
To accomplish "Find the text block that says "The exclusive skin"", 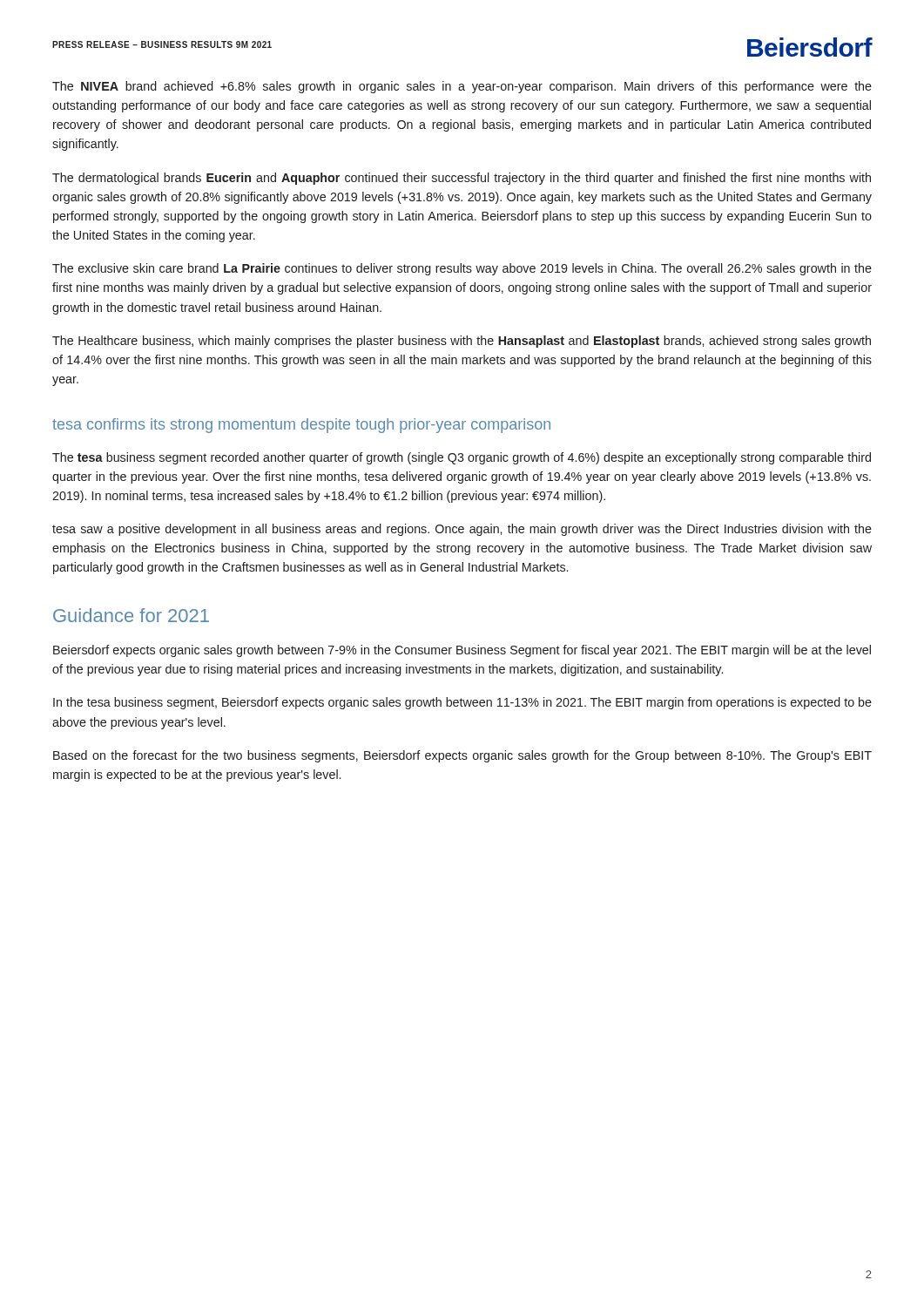I will 462,288.
